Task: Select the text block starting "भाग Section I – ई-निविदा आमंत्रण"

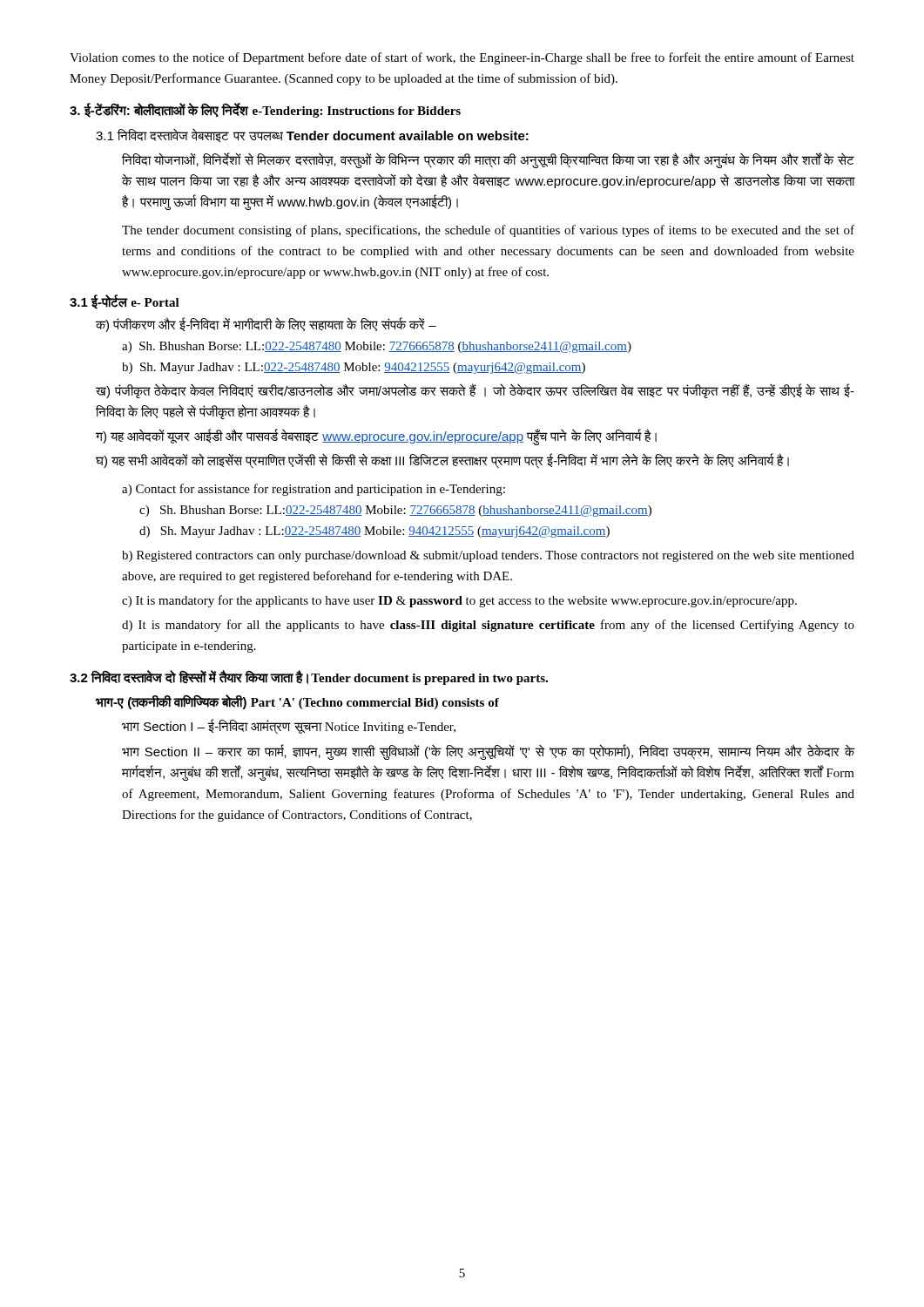Action: (289, 726)
